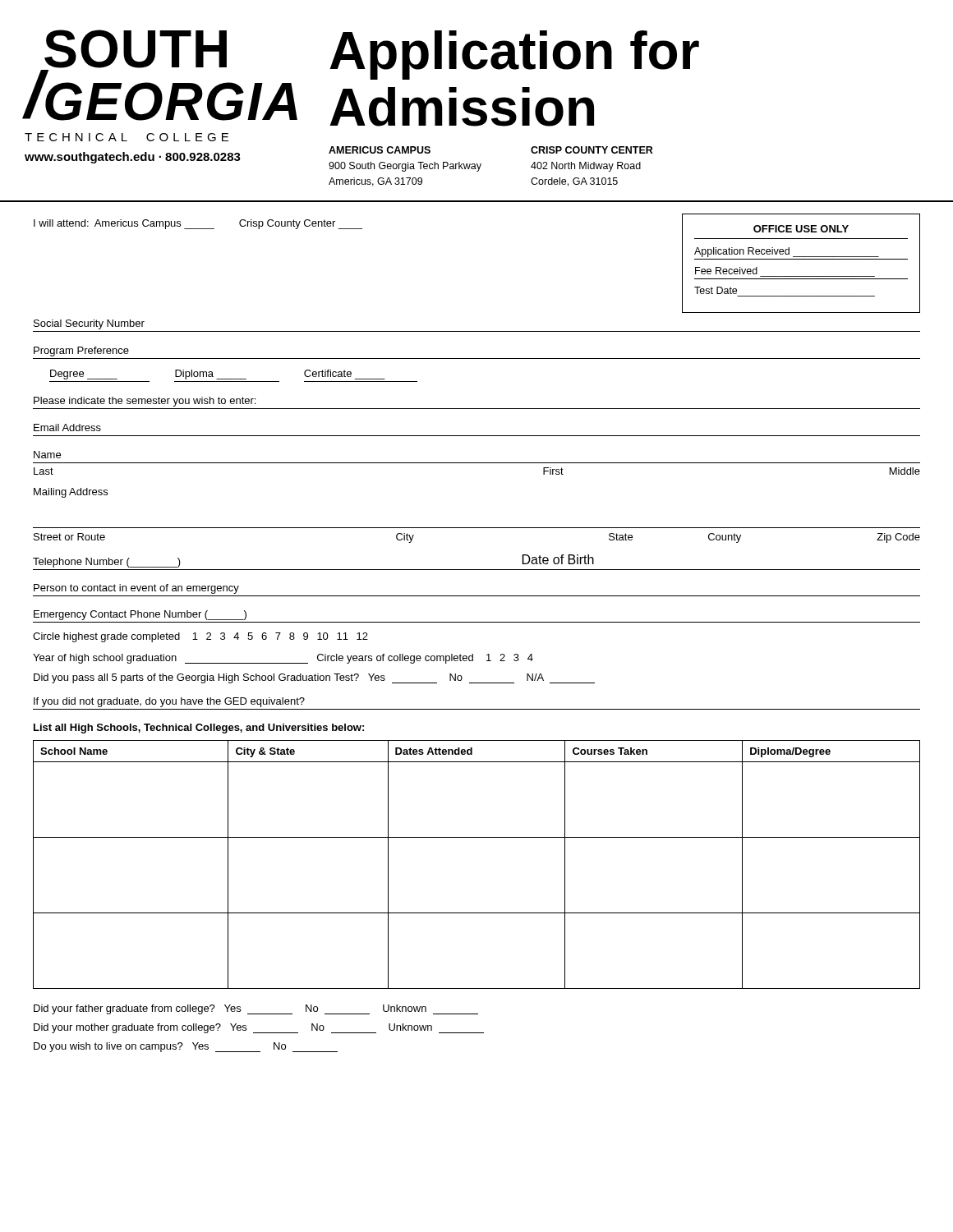Navigate to the element starting "Did your mother graduate from college? Yes"
The image size is (953, 1232).
[258, 1027]
